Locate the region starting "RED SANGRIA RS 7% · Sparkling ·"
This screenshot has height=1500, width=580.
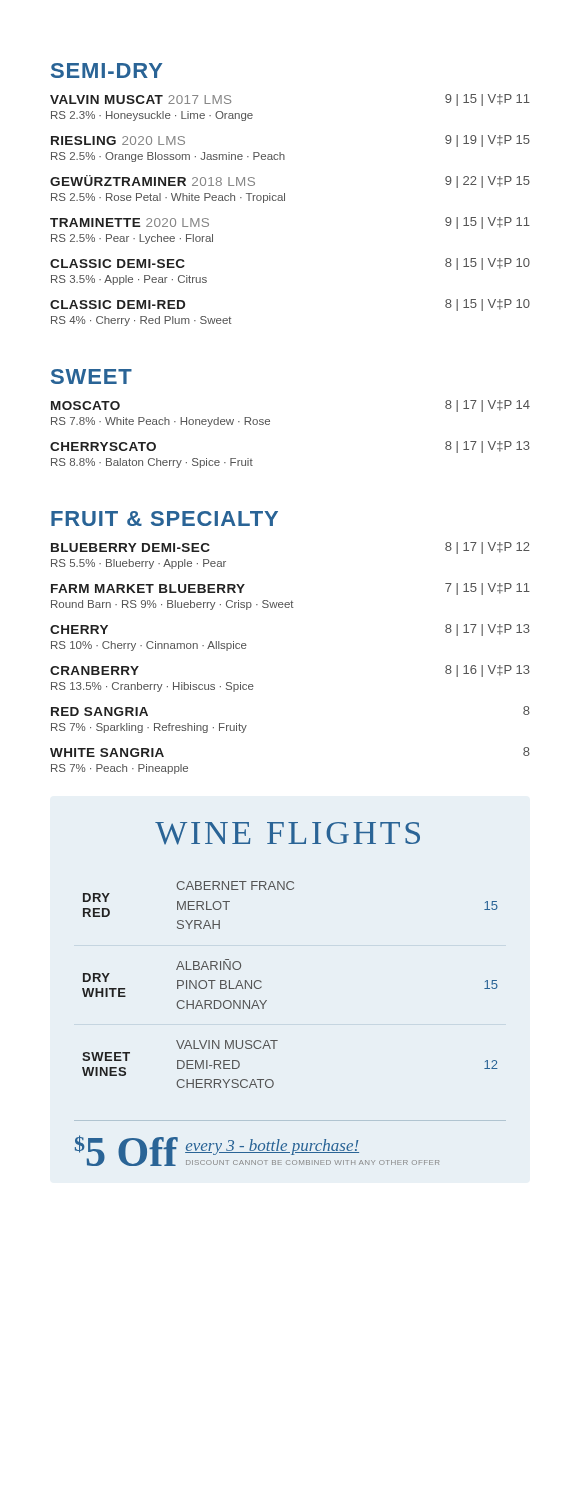pos(98,710)
